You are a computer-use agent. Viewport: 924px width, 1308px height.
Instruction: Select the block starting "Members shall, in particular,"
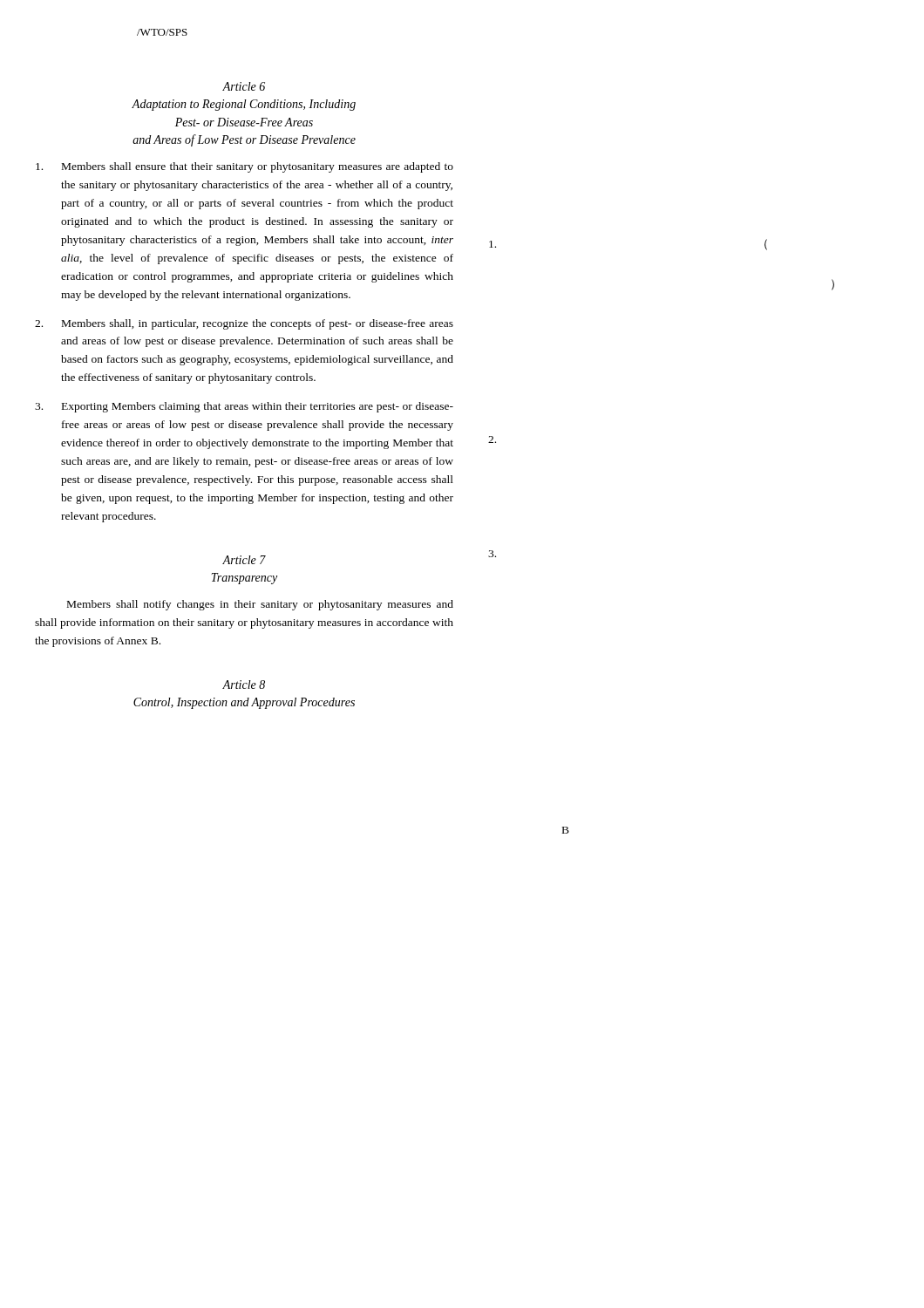(x=244, y=351)
